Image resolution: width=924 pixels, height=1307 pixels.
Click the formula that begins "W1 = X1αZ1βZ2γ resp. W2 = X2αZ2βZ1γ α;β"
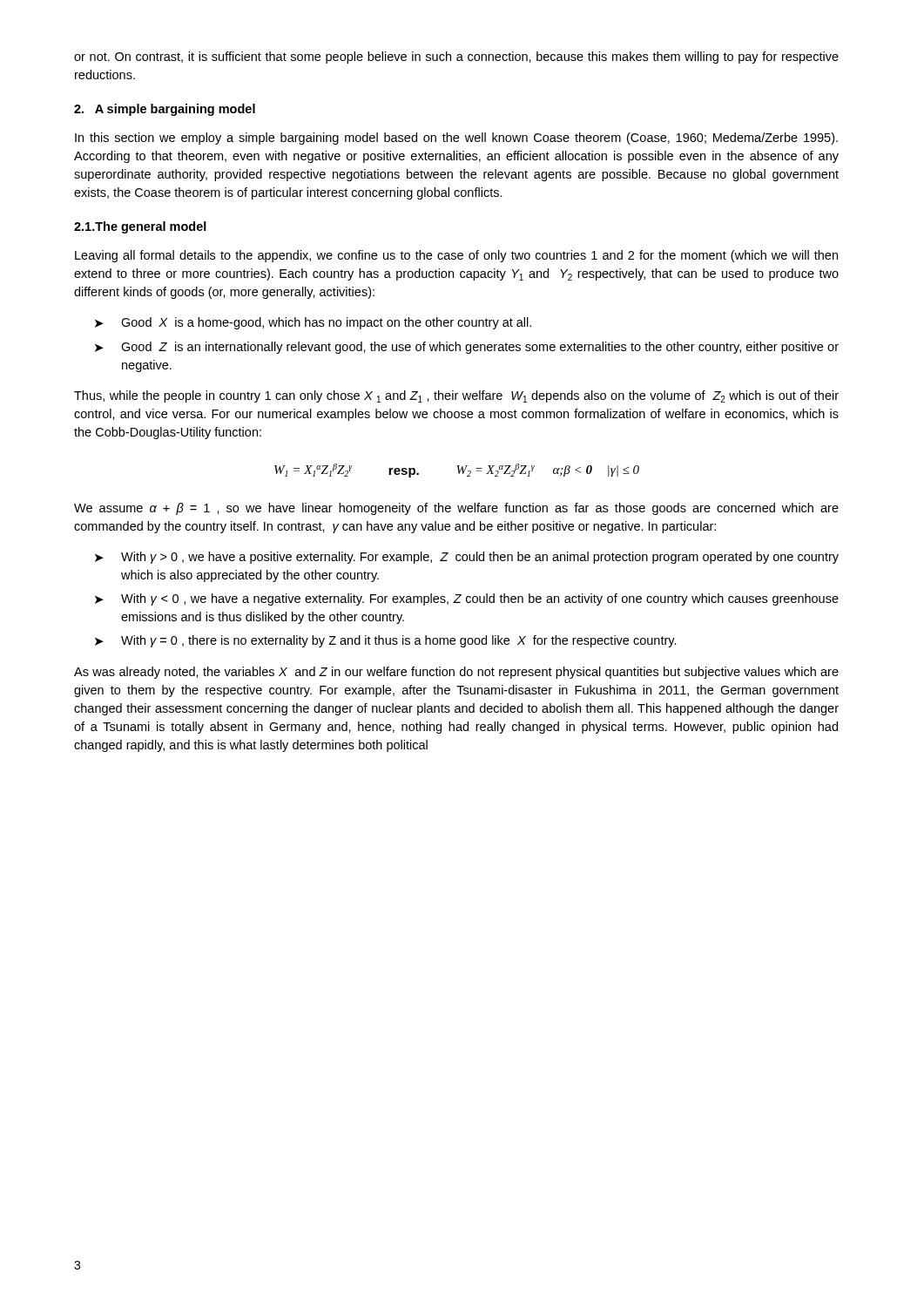tap(456, 470)
